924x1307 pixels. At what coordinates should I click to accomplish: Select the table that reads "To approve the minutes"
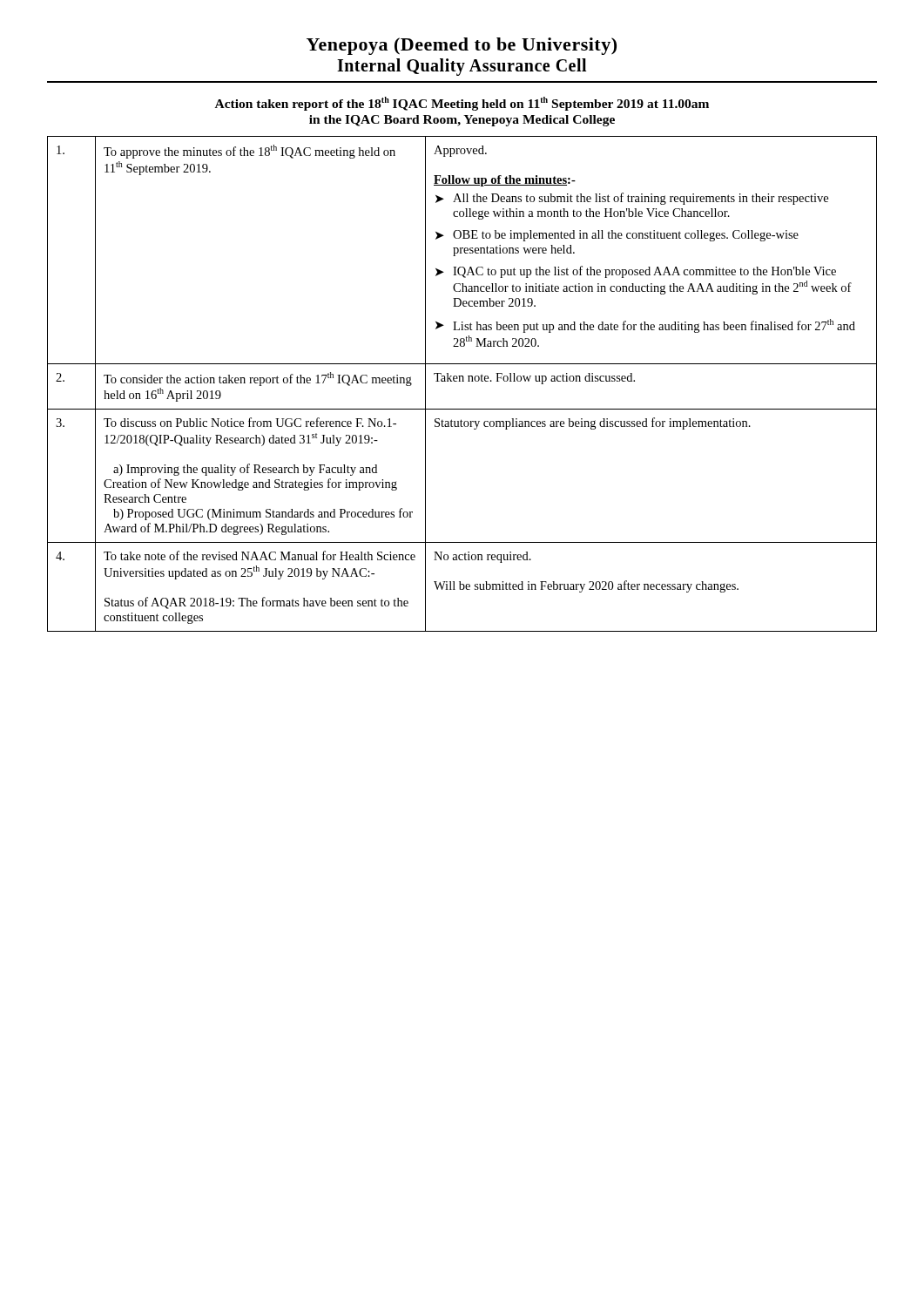pyautogui.click(x=462, y=384)
